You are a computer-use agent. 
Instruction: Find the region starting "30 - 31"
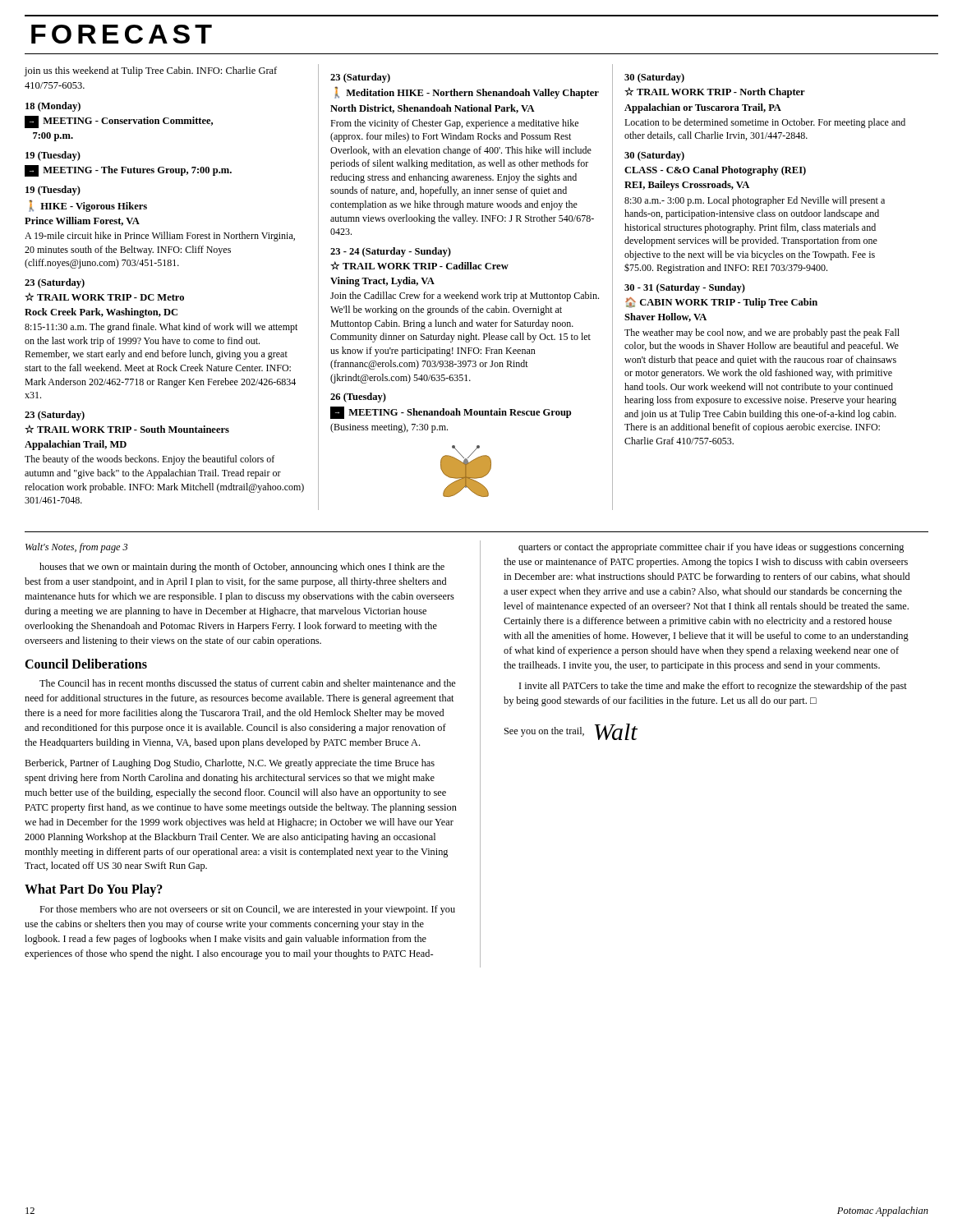pyautogui.click(x=685, y=287)
